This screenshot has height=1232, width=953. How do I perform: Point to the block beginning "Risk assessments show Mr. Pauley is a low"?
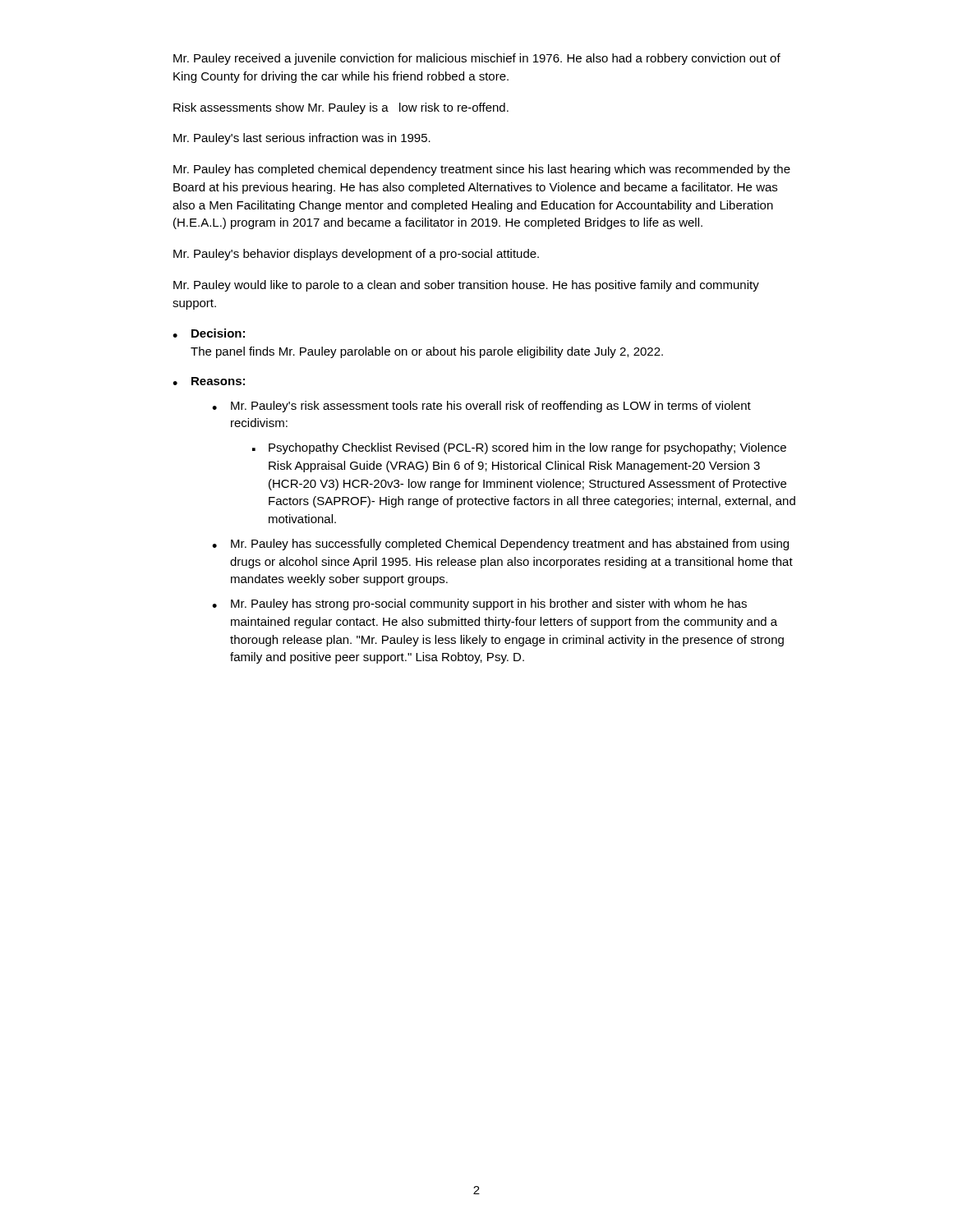click(341, 107)
